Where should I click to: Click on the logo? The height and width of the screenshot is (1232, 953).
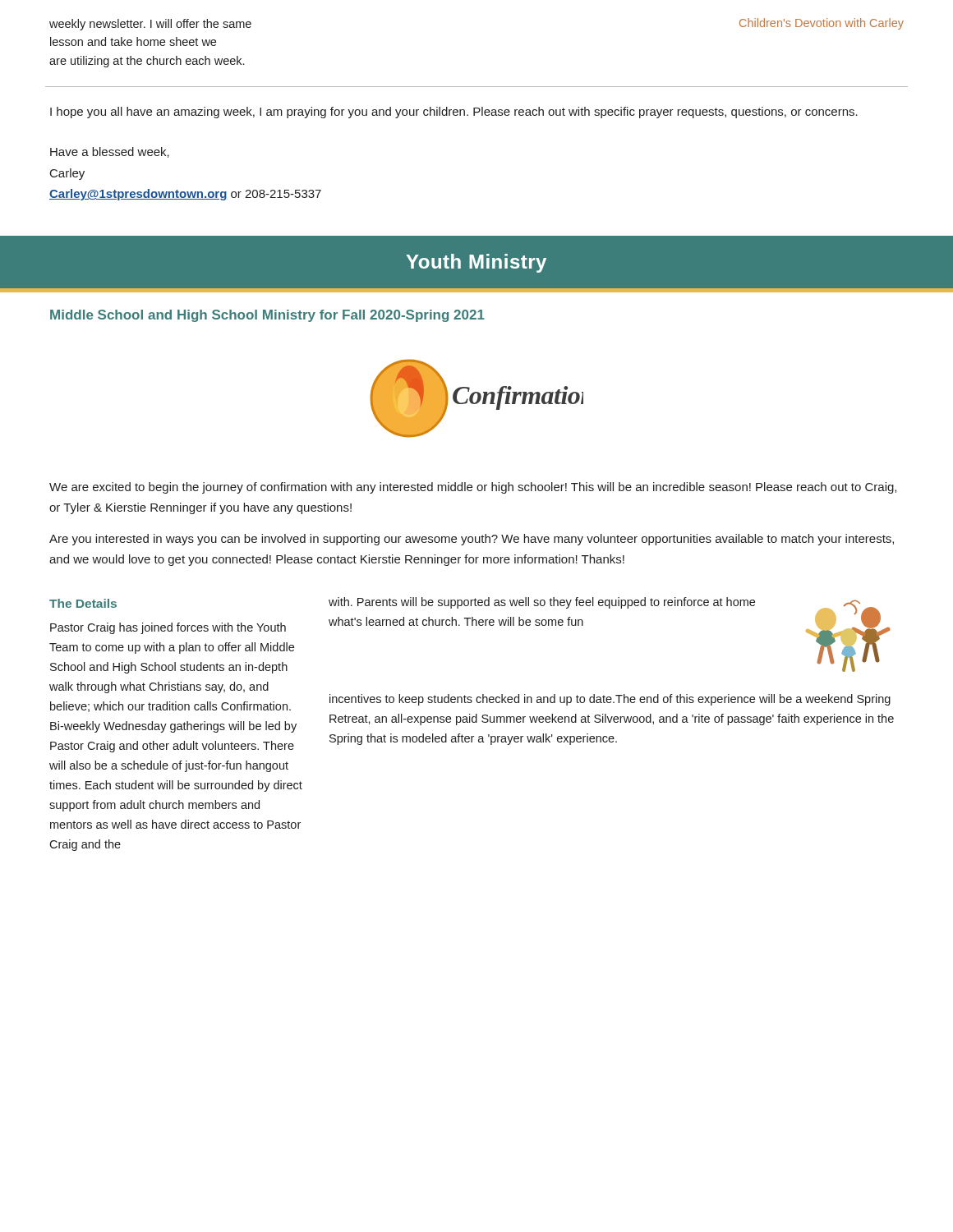[476, 402]
